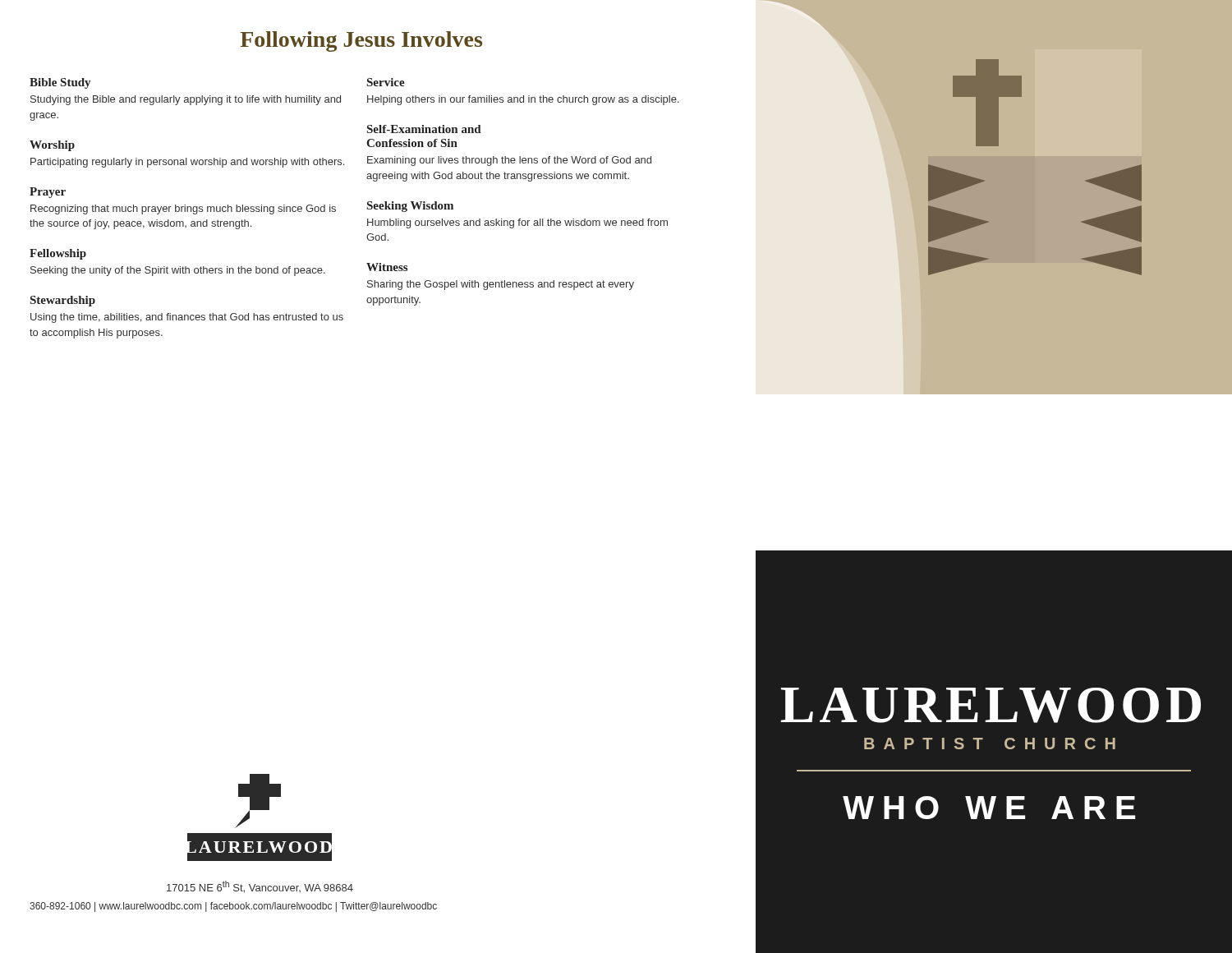Navigate to the text starting "Seeking Wisdom"
Screen dimensions: 953x1232
tap(410, 207)
